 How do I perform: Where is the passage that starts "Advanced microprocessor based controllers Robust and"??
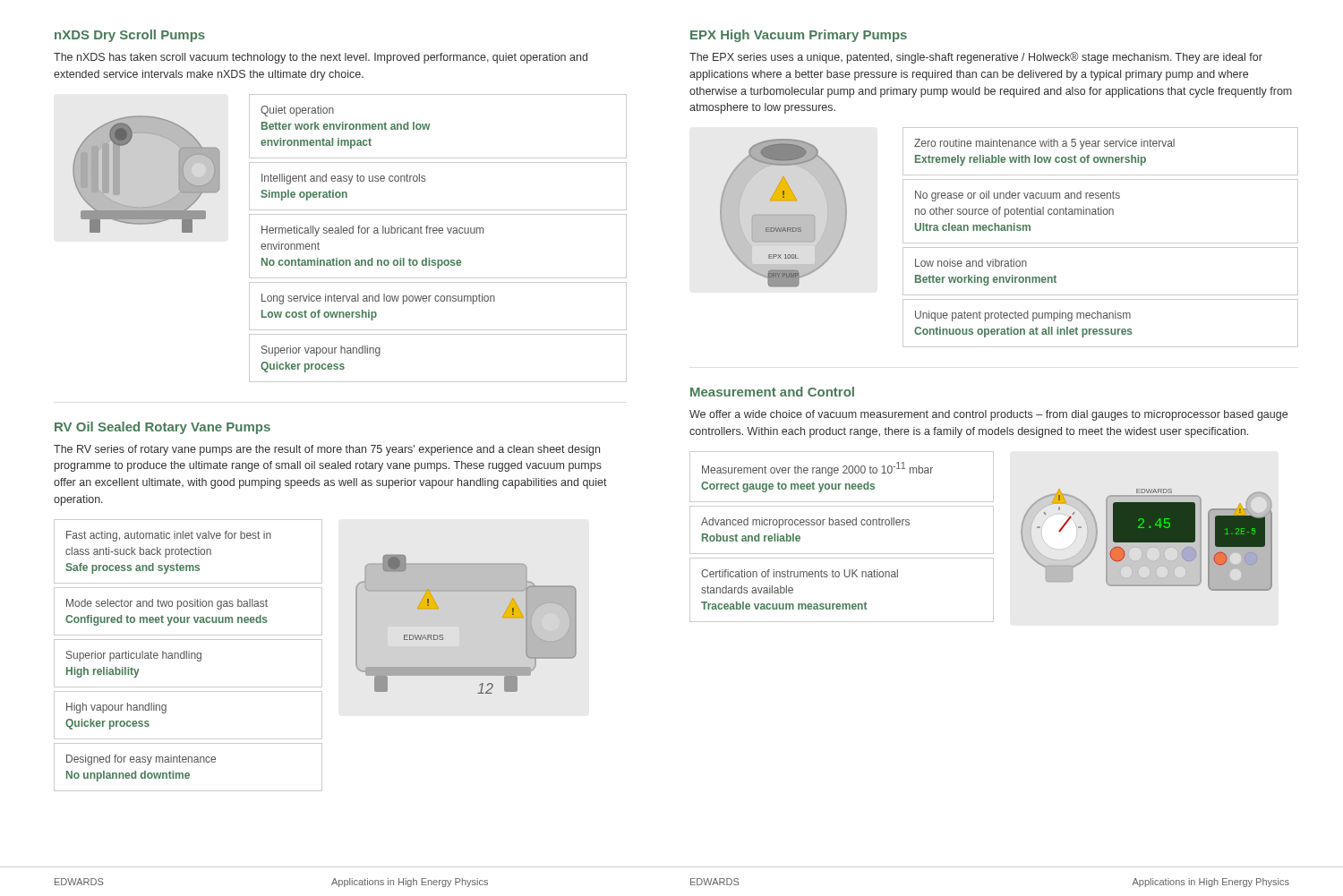click(842, 530)
